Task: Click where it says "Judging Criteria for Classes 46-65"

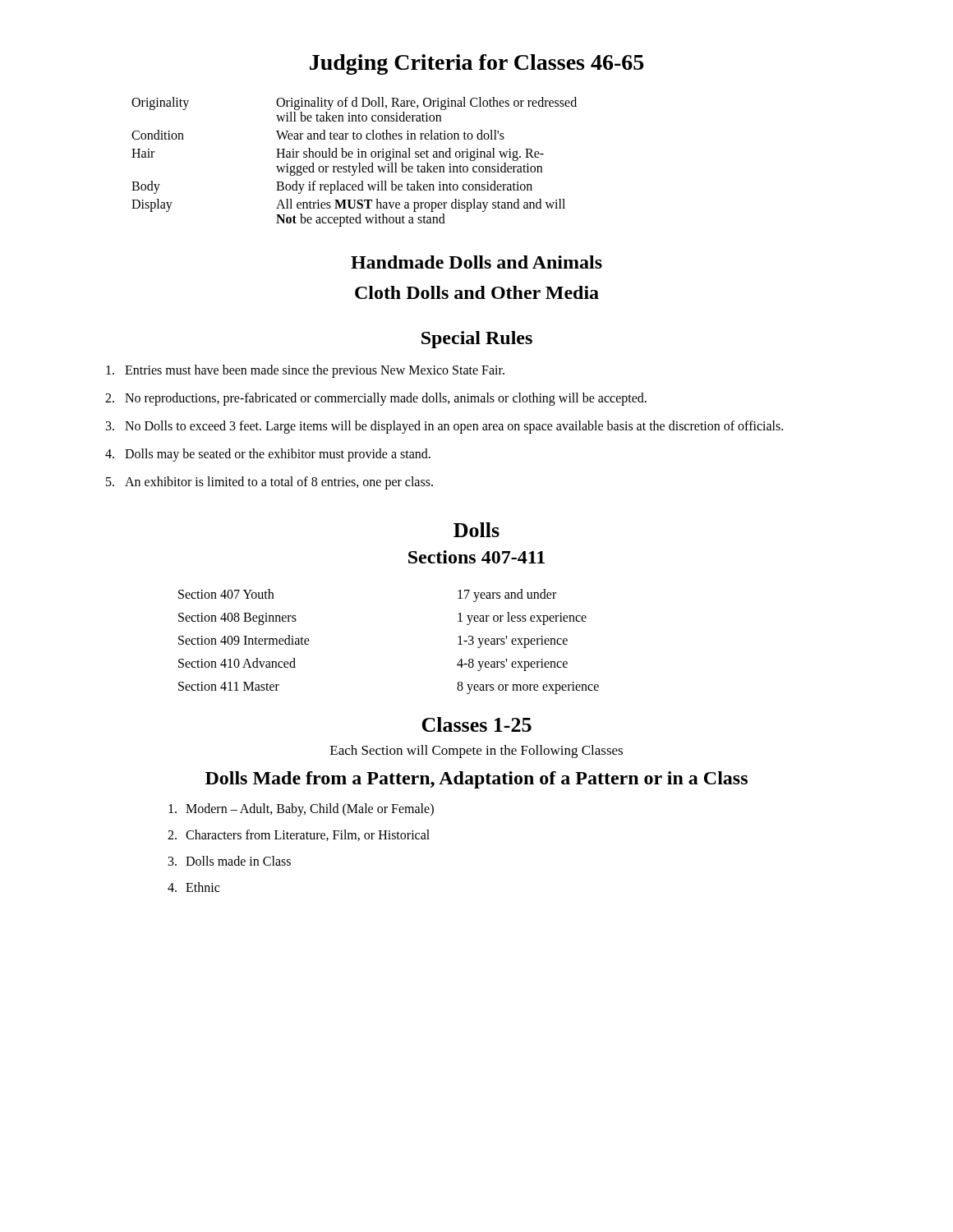Action: coord(476,62)
